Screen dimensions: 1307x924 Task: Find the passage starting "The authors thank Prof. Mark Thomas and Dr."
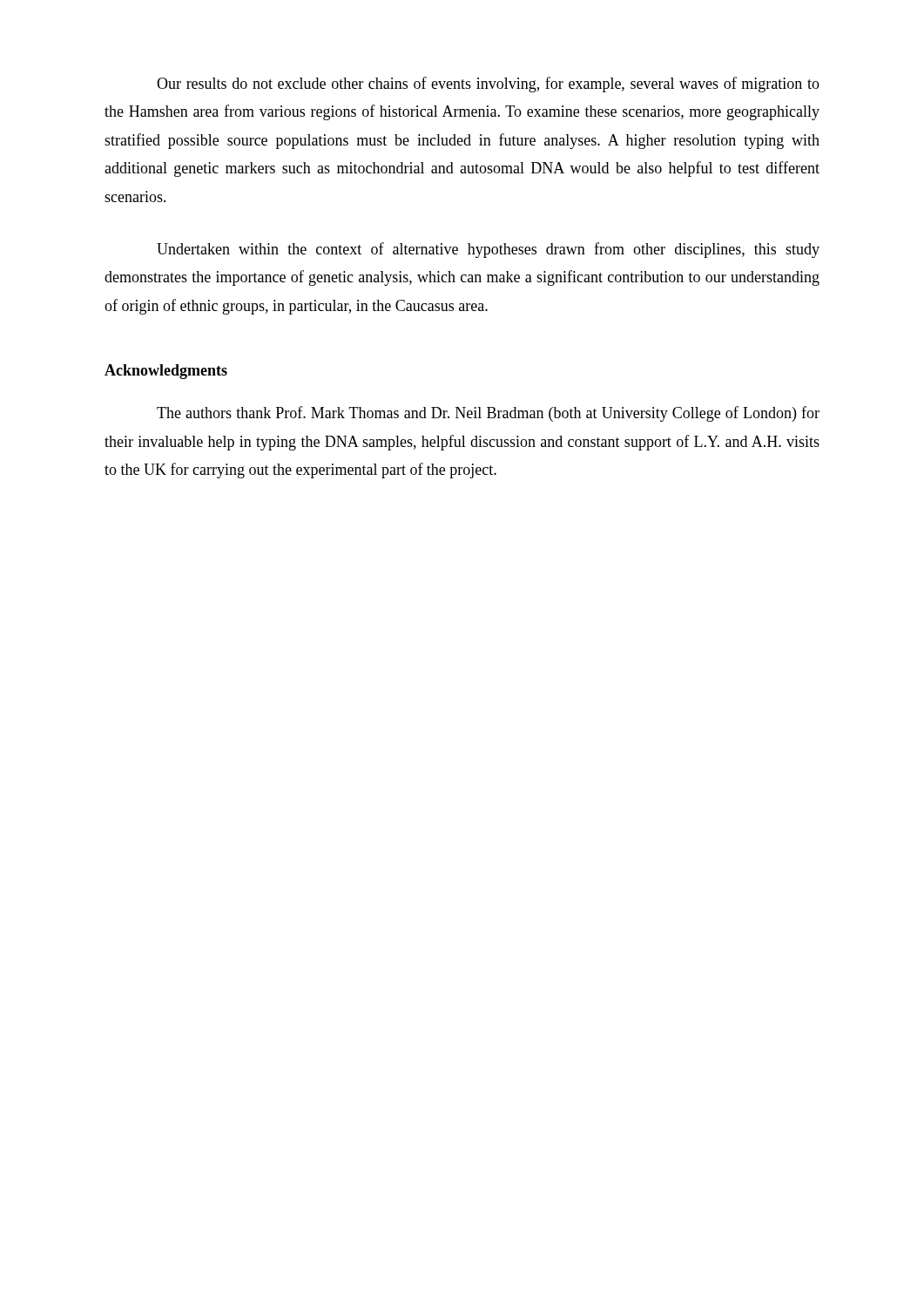tap(462, 442)
